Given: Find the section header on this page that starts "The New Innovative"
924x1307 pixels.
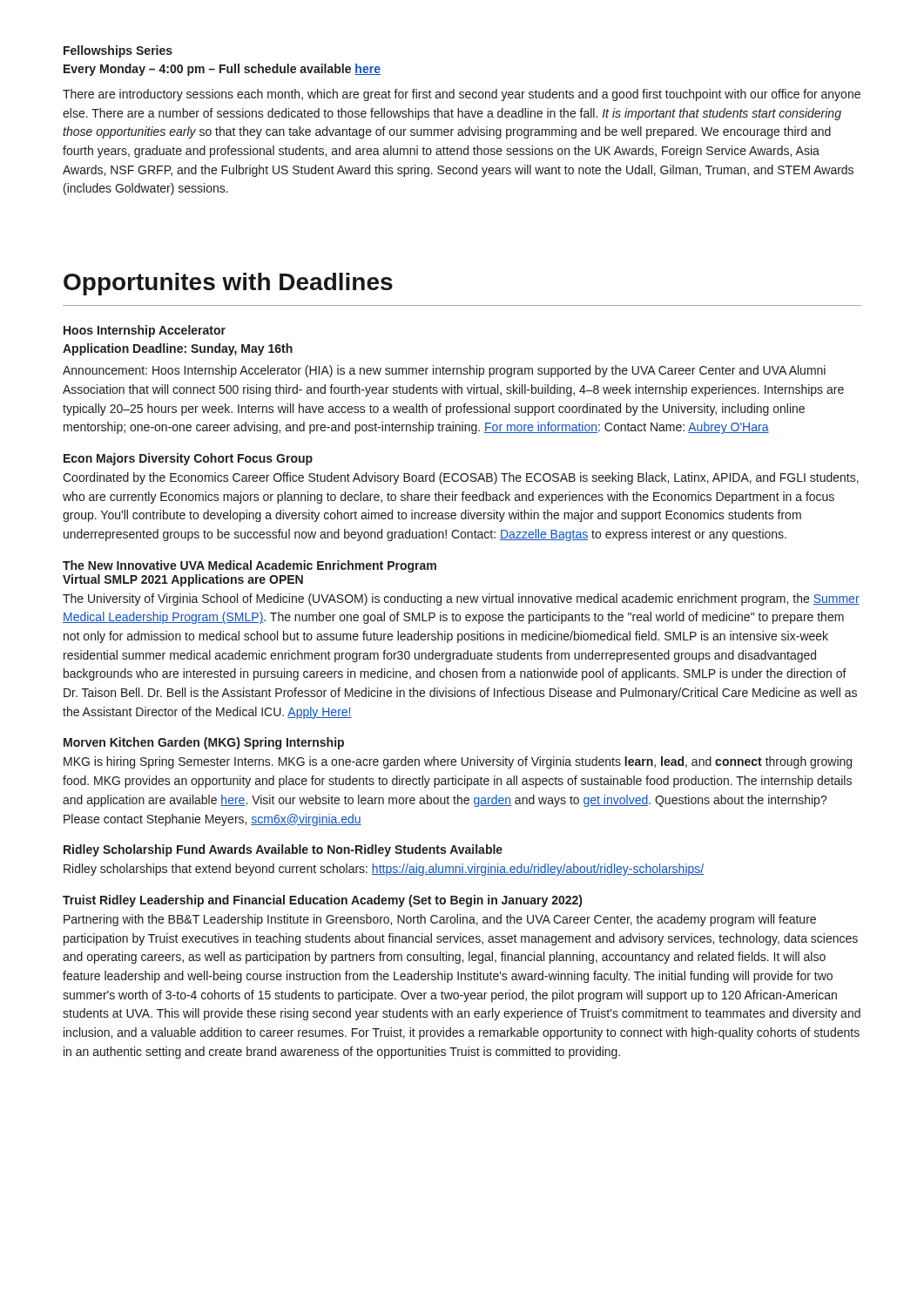Looking at the screenshot, I should tap(250, 572).
